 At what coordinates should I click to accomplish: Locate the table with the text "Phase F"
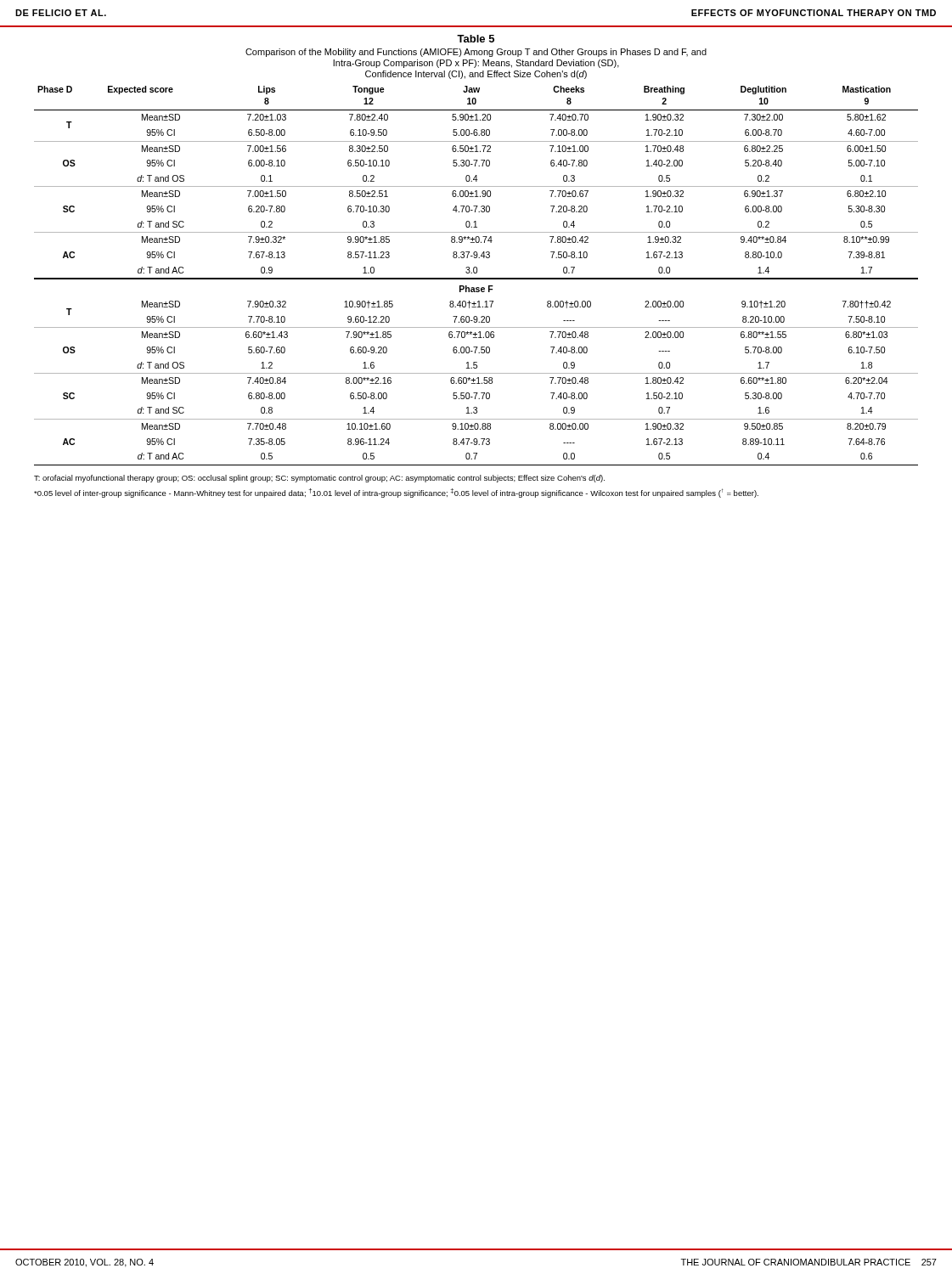pos(476,291)
